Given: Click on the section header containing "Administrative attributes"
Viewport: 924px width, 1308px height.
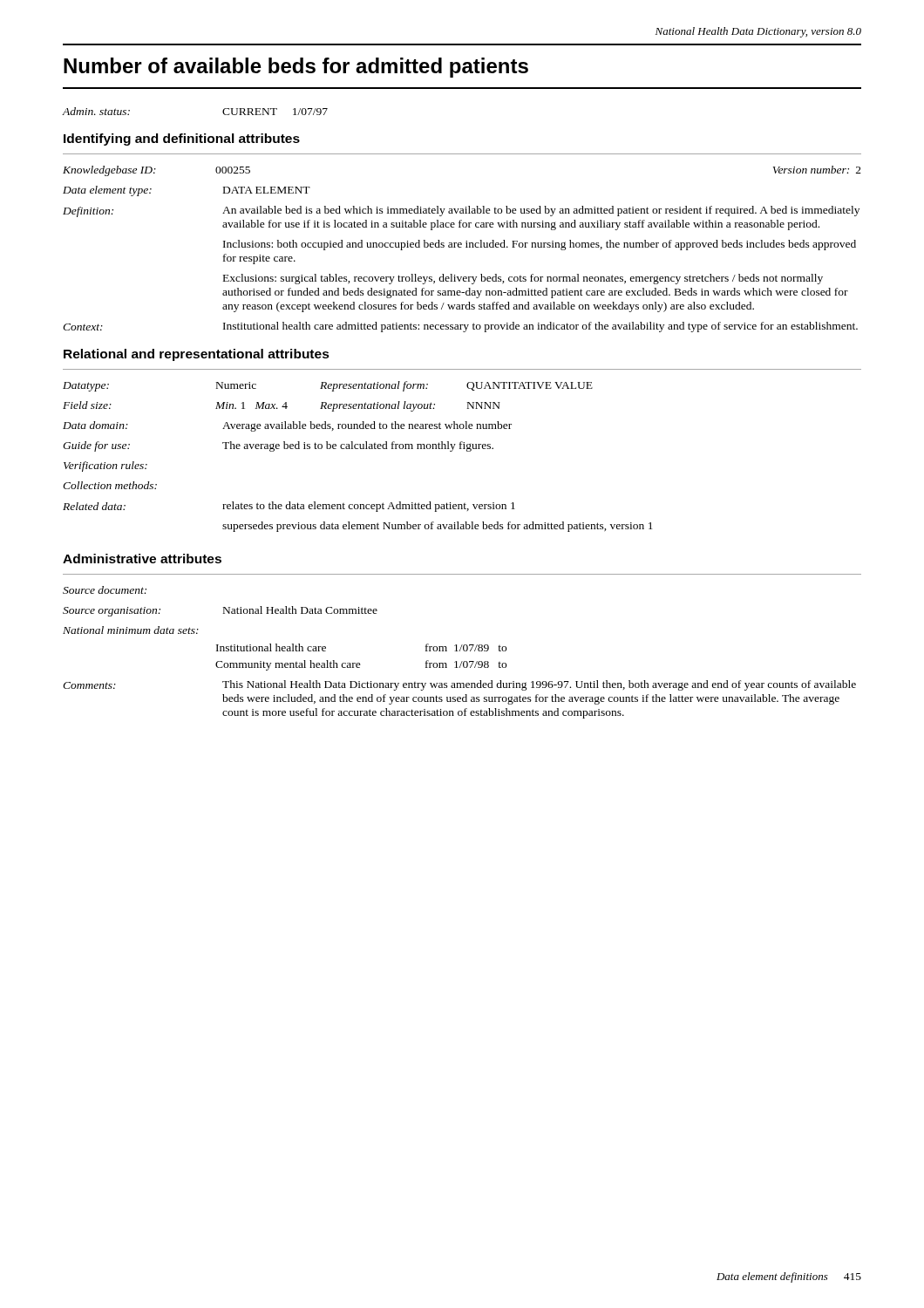Looking at the screenshot, I should 142,559.
